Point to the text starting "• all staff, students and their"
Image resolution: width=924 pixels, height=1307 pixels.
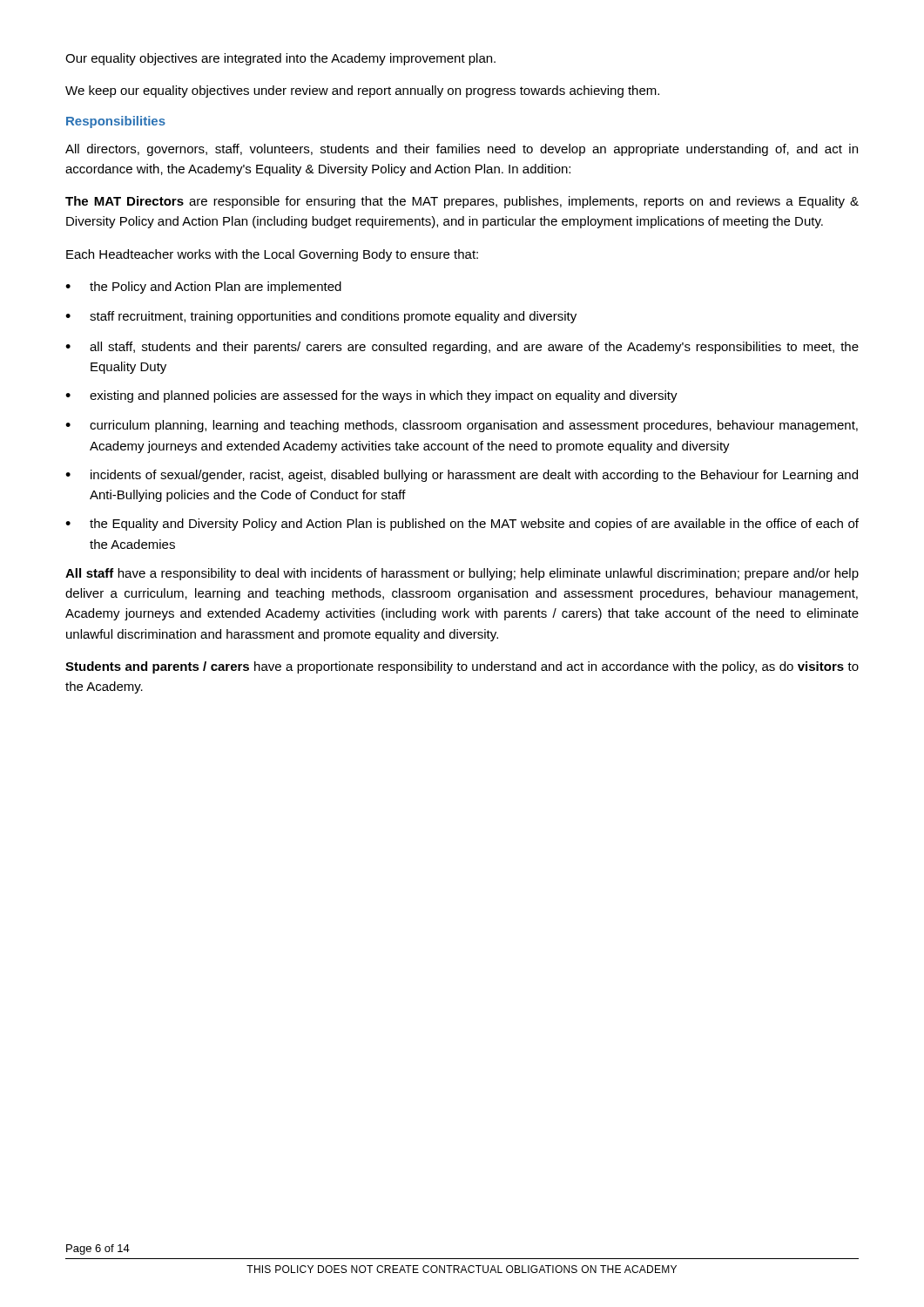click(462, 356)
